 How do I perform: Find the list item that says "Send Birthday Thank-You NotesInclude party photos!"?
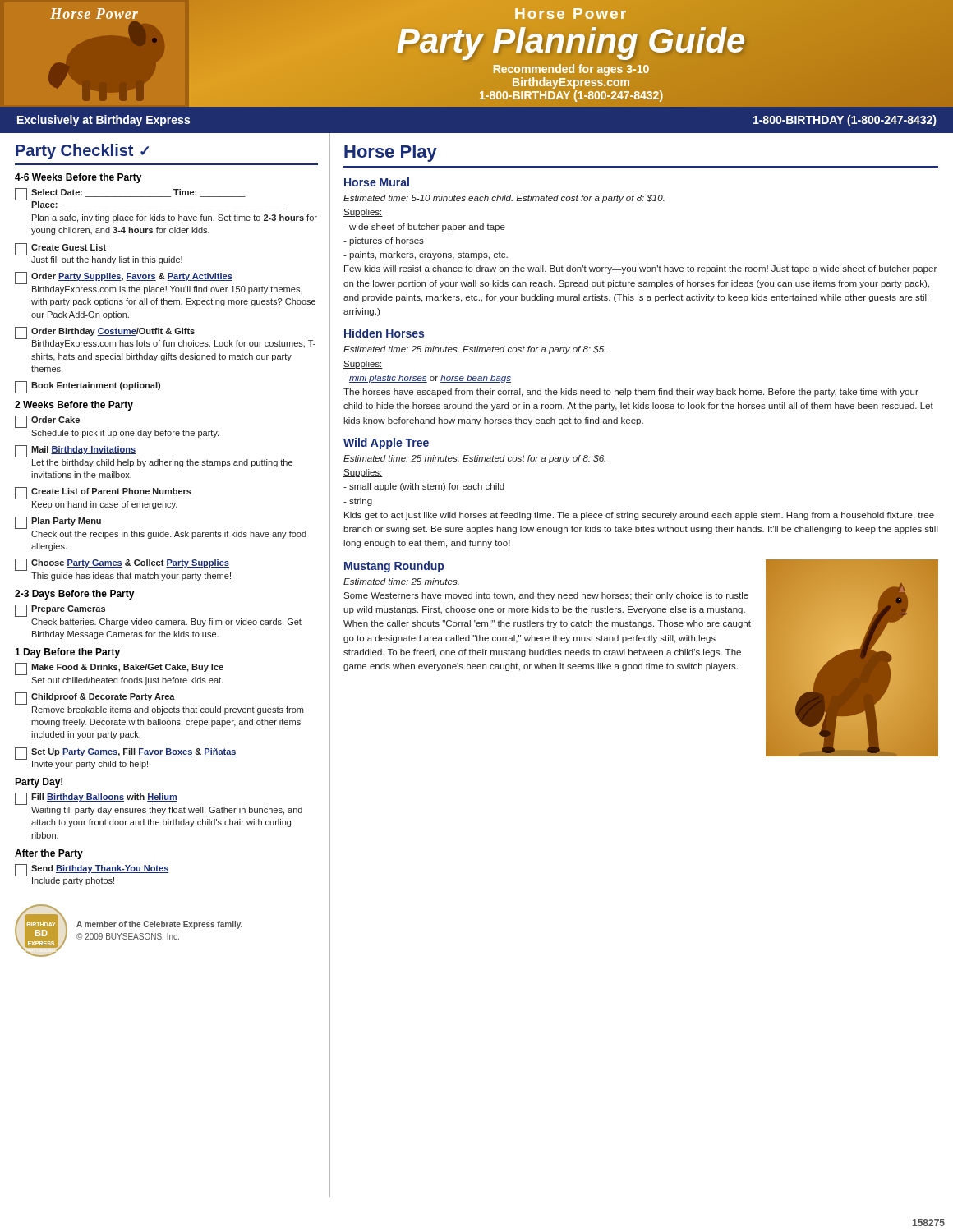point(92,875)
